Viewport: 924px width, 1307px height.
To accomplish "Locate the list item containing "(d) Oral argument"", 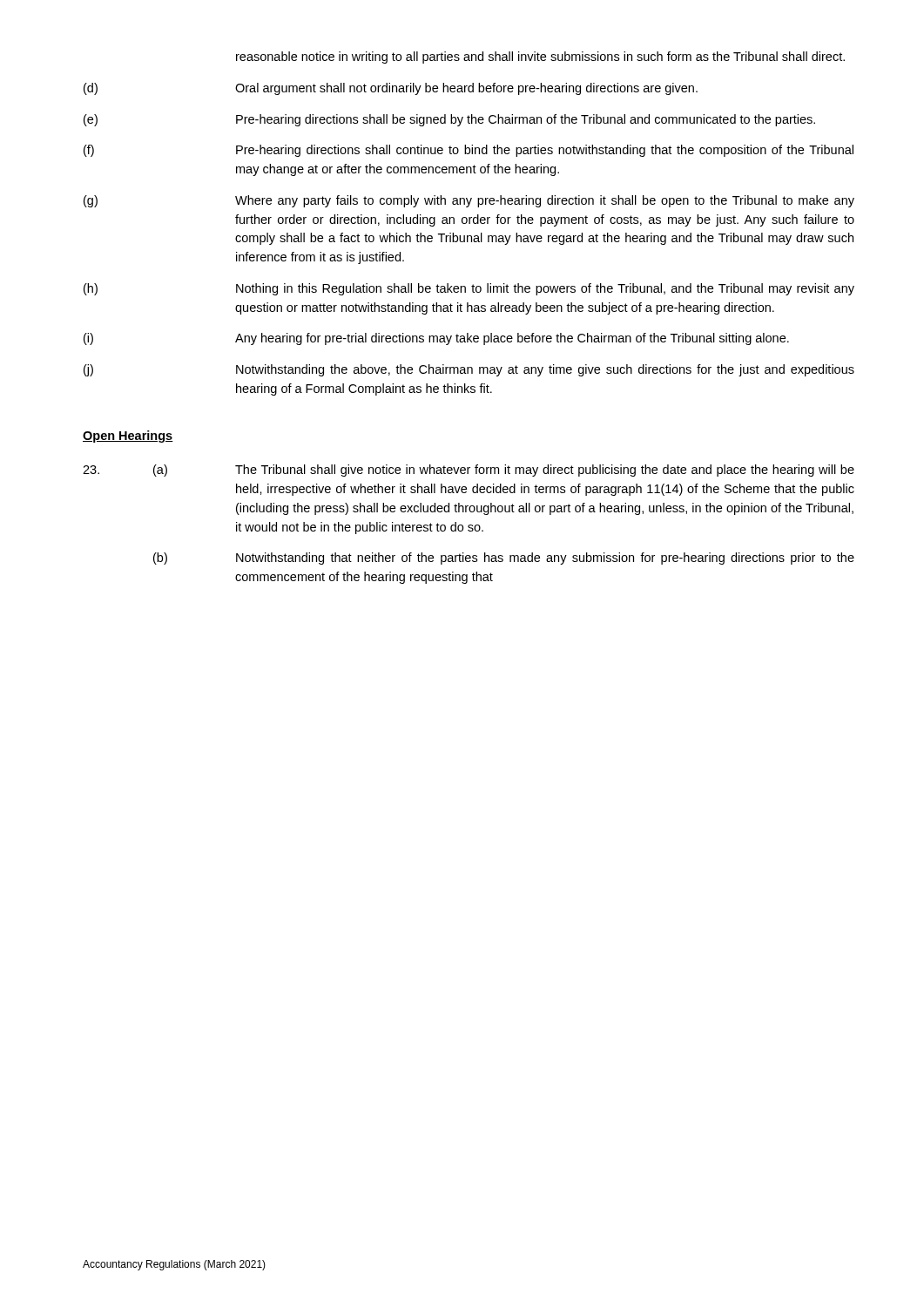I will click(x=469, y=89).
